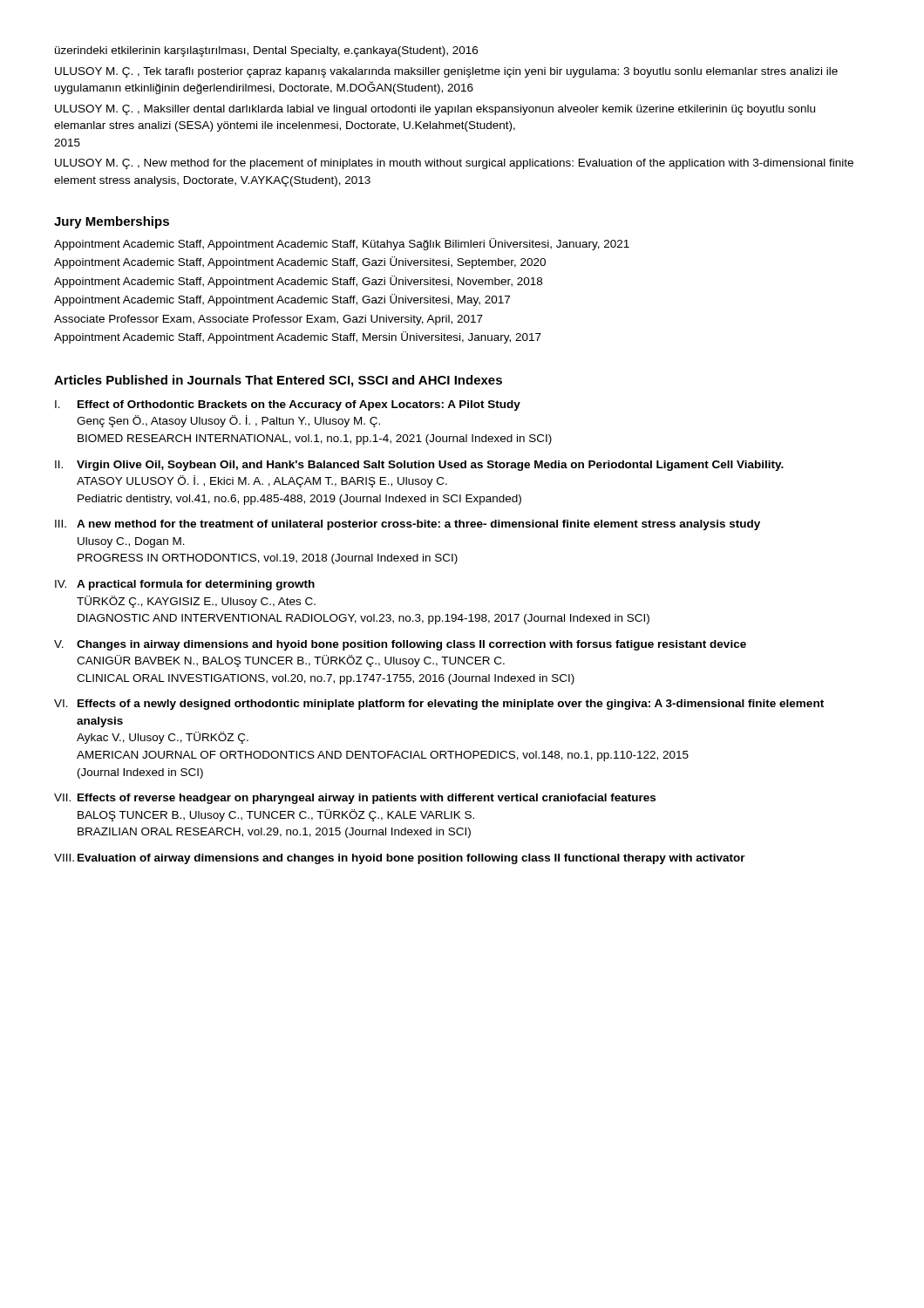Screen dimensions: 1308x924
Task: Point to the passage starting "Articles Published in Journals That Entered SCI,"
Action: pos(278,380)
